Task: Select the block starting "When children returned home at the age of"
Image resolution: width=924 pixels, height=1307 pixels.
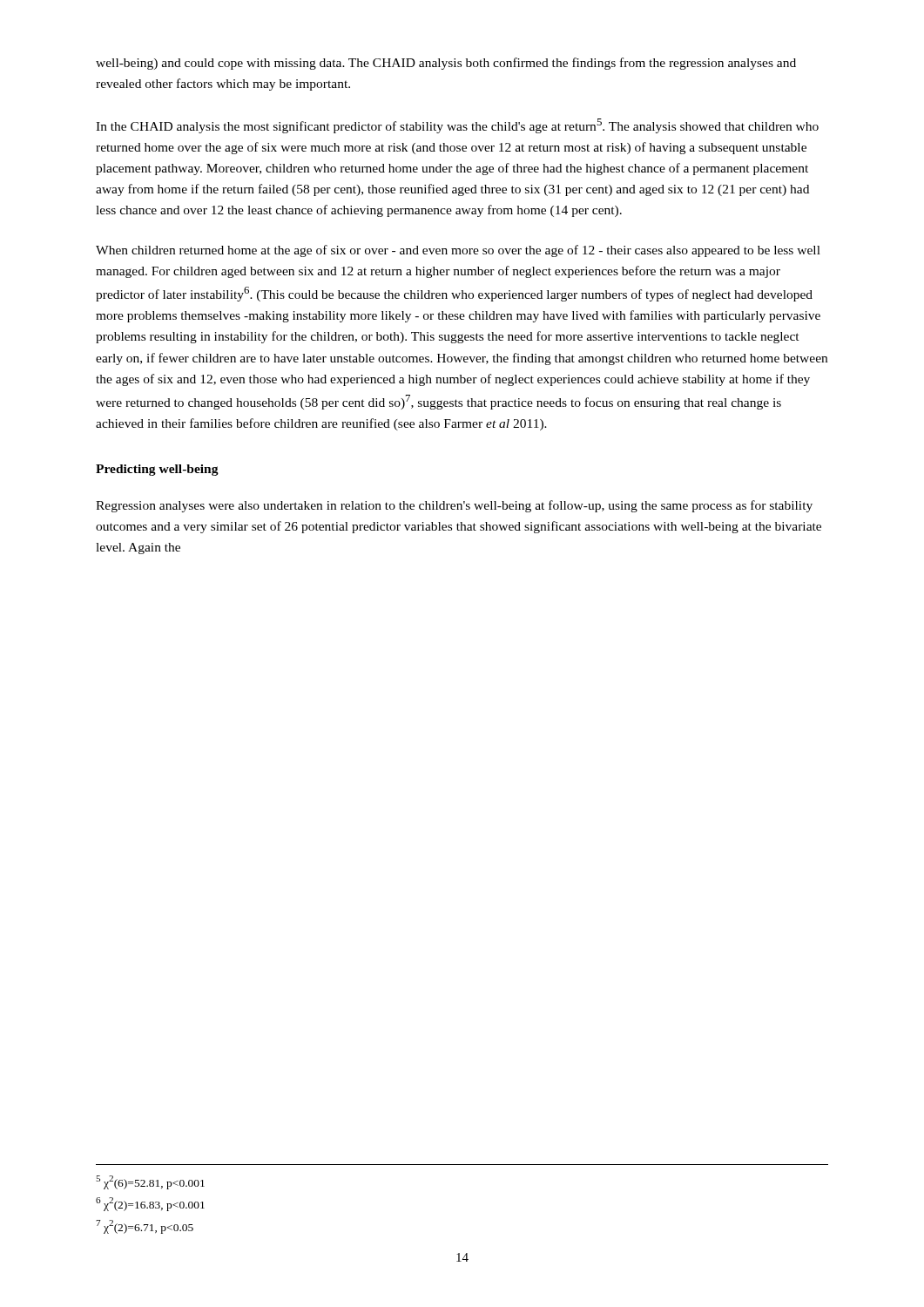Action: coord(462,336)
